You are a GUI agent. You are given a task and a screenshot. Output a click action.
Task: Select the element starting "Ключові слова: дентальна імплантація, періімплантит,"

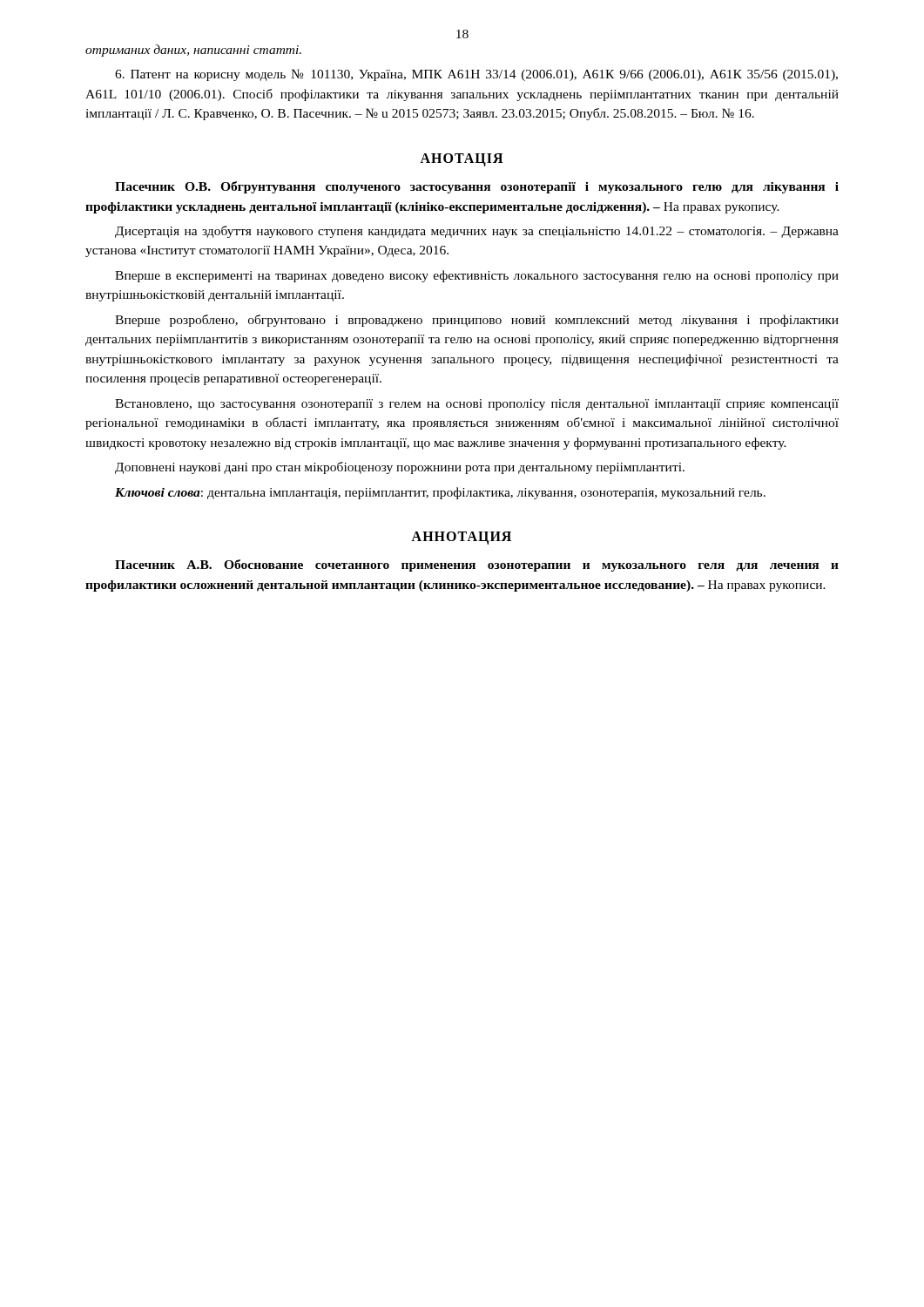(x=462, y=492)
